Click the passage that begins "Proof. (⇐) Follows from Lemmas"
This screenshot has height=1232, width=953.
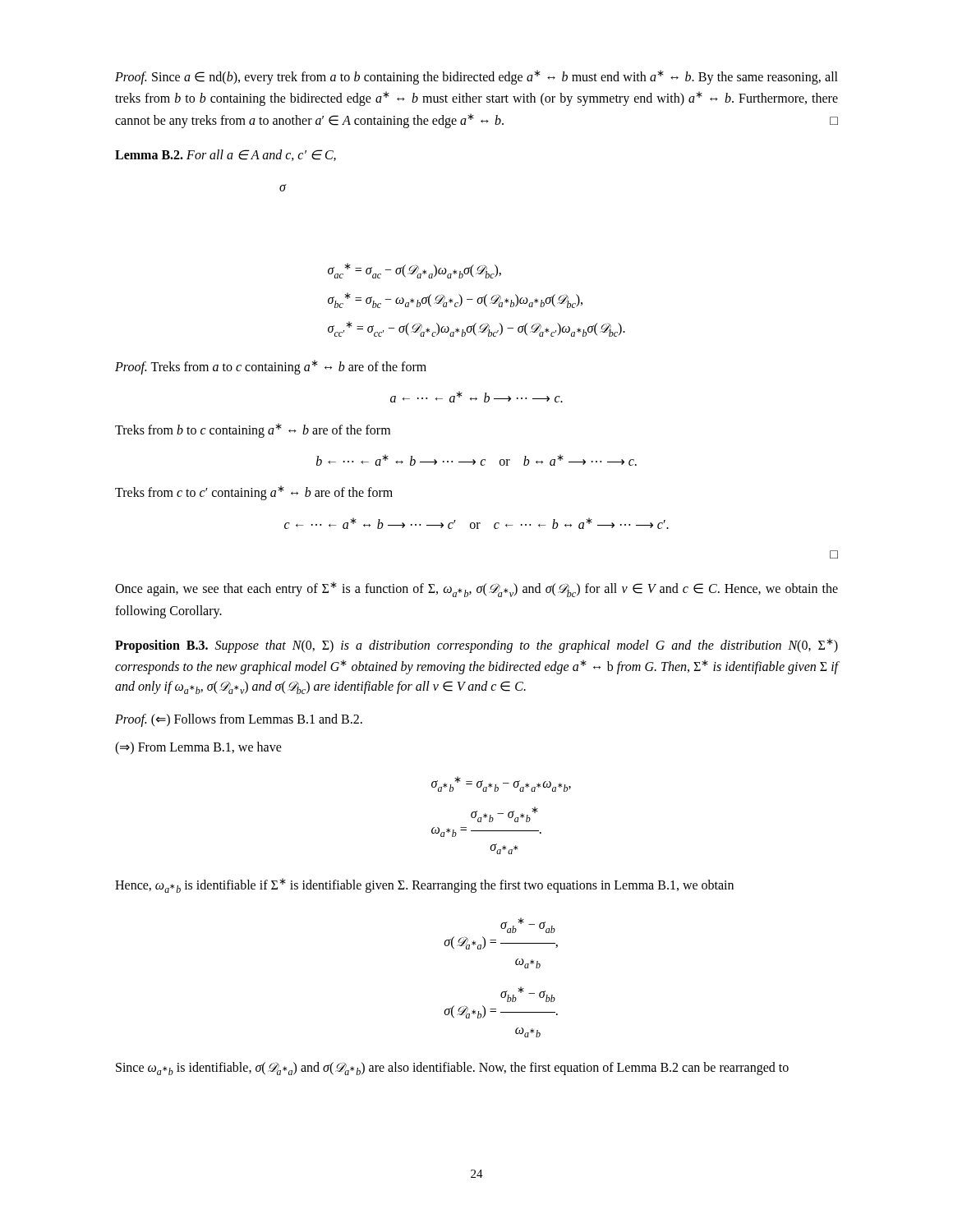[x=239, y=719]
